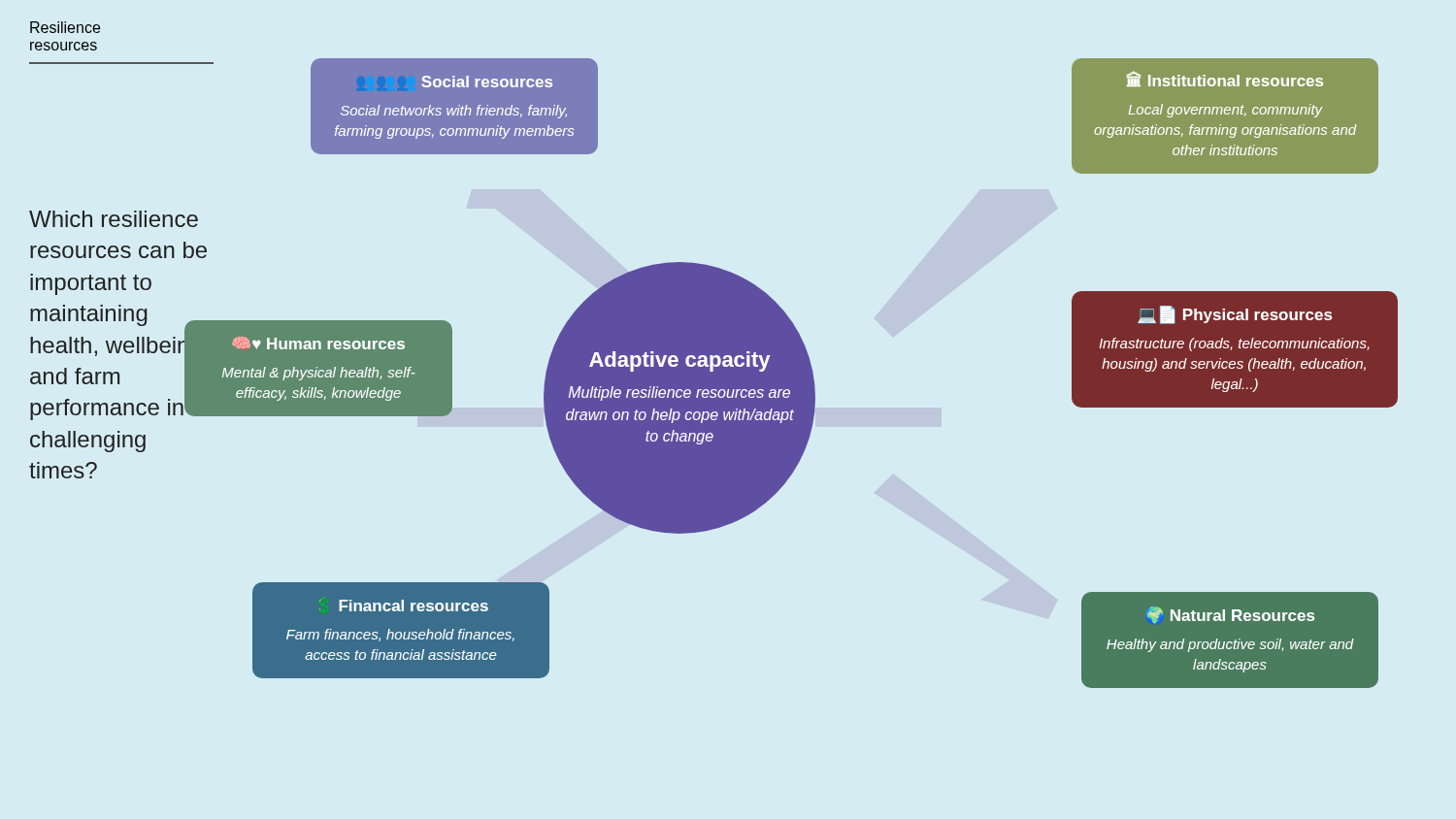The height and width of the screenshot is (819, 1456).
Task: Find the infographic
Action: point(728,410)
